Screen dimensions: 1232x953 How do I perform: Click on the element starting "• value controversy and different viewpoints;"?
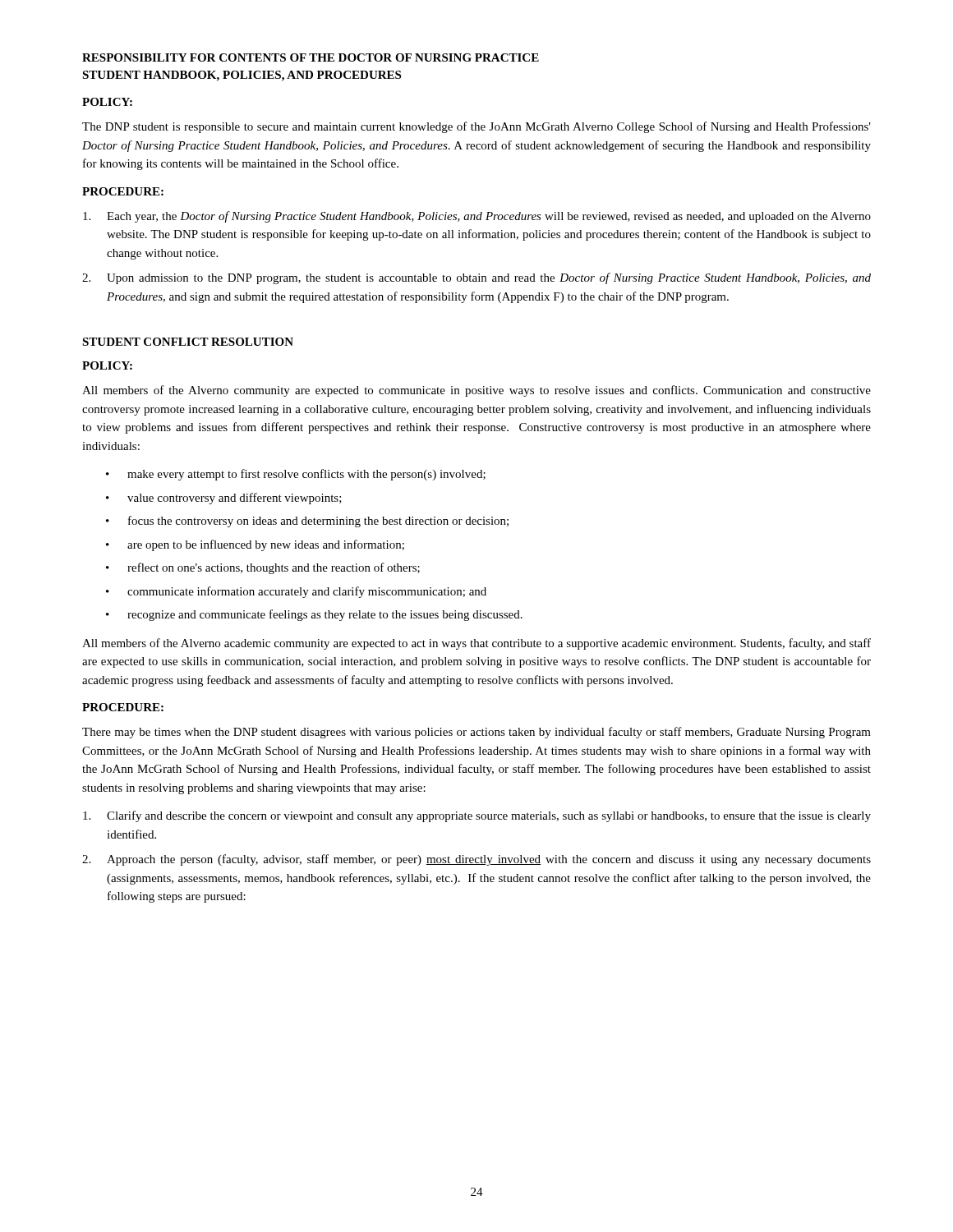click(224, 497)
